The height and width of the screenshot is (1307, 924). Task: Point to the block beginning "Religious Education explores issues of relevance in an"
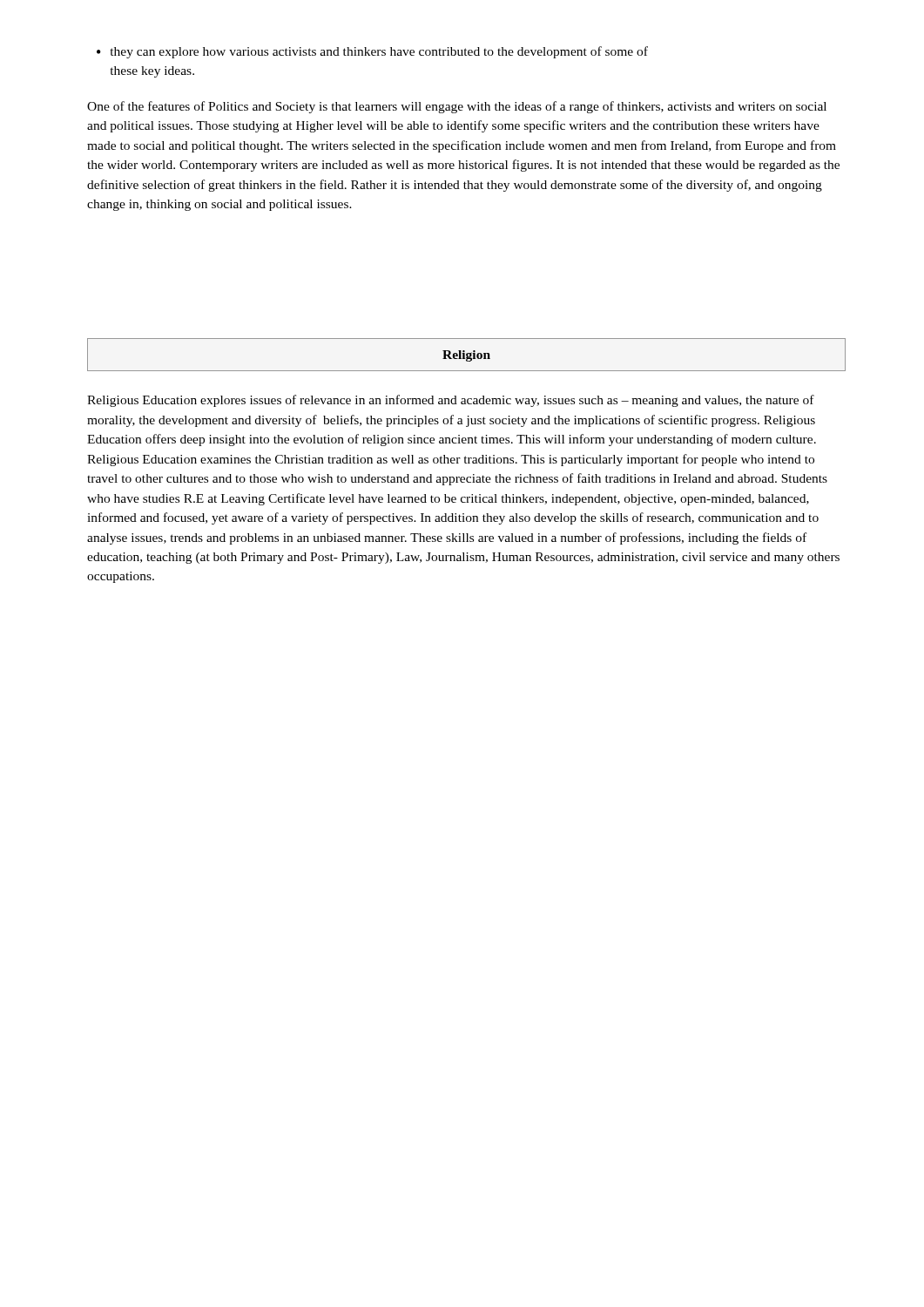464,488
